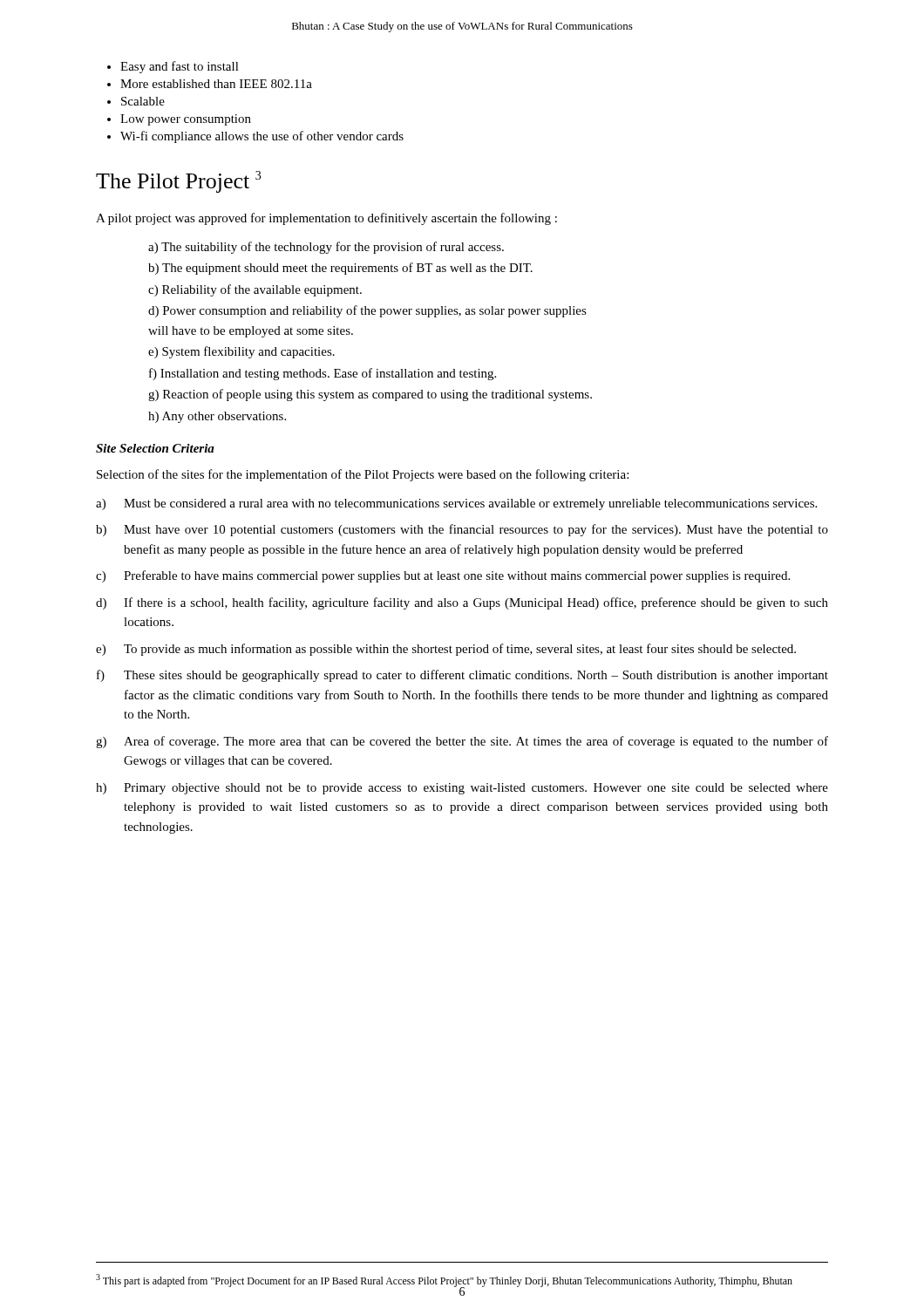Locate the block starting "Easy and fast to"

coord(180,67)
